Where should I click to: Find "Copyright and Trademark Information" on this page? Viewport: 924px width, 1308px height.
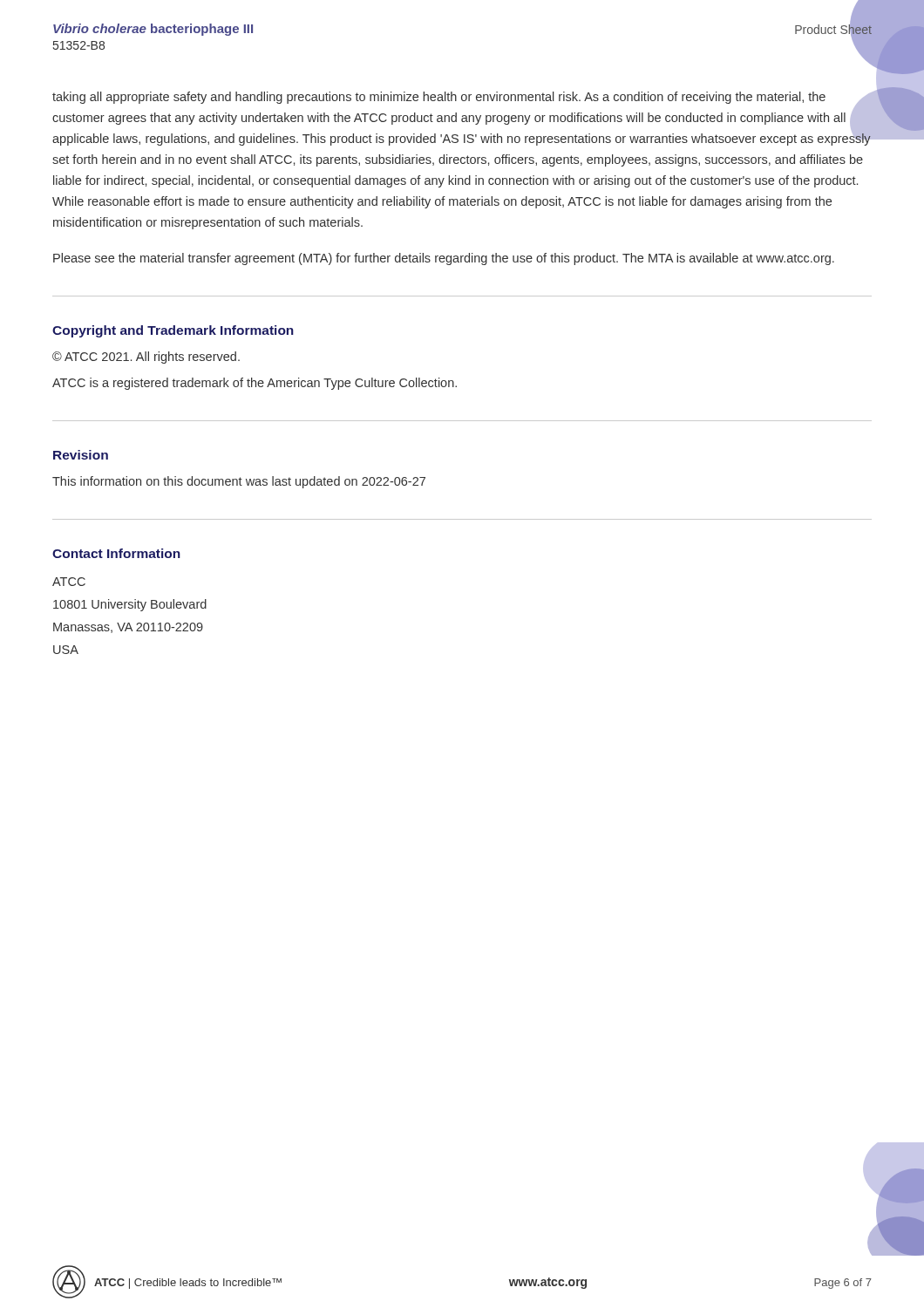coord(173,330)
